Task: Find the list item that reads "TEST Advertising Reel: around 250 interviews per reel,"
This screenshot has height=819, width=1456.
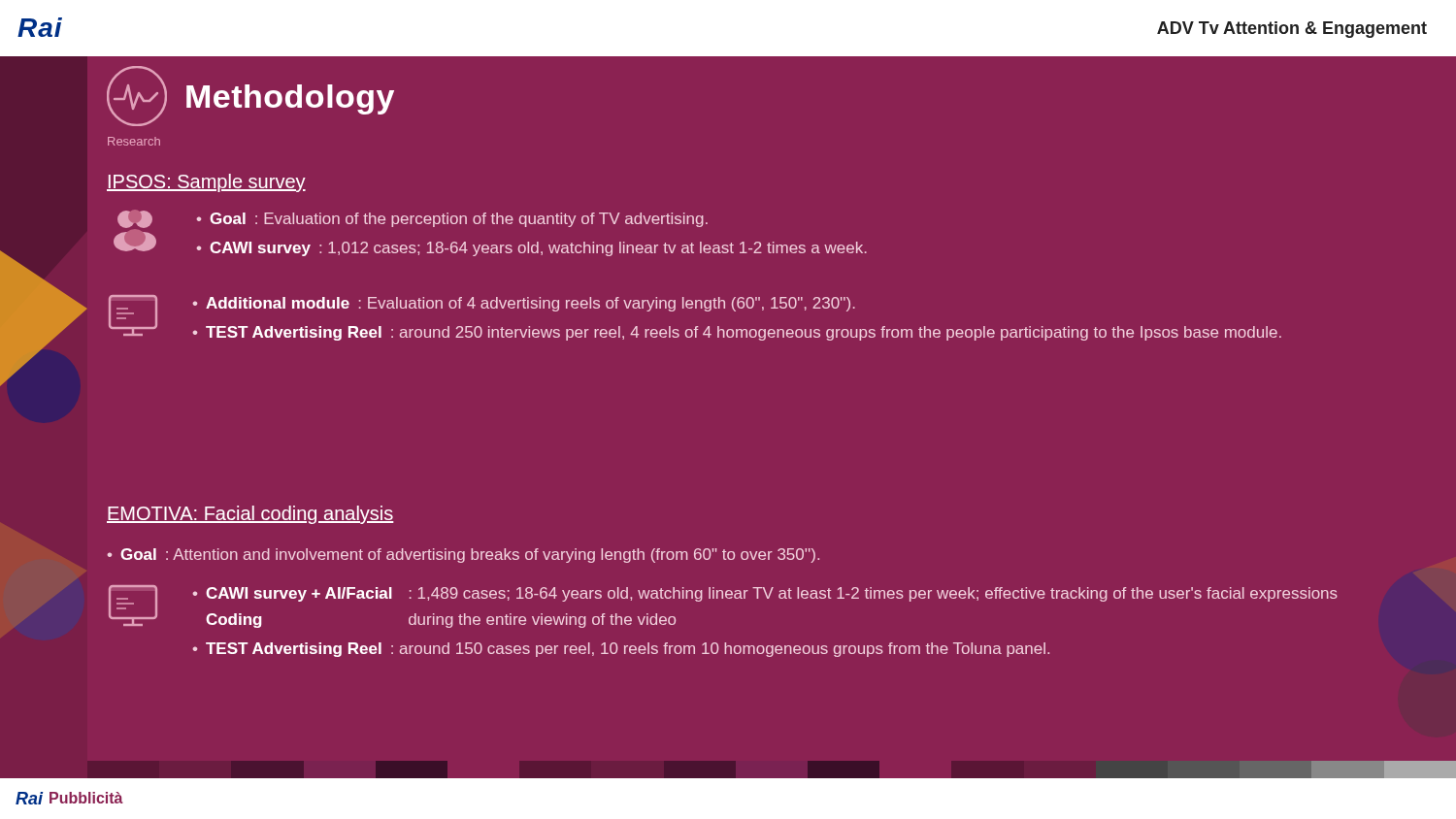Action: (744, 333)
